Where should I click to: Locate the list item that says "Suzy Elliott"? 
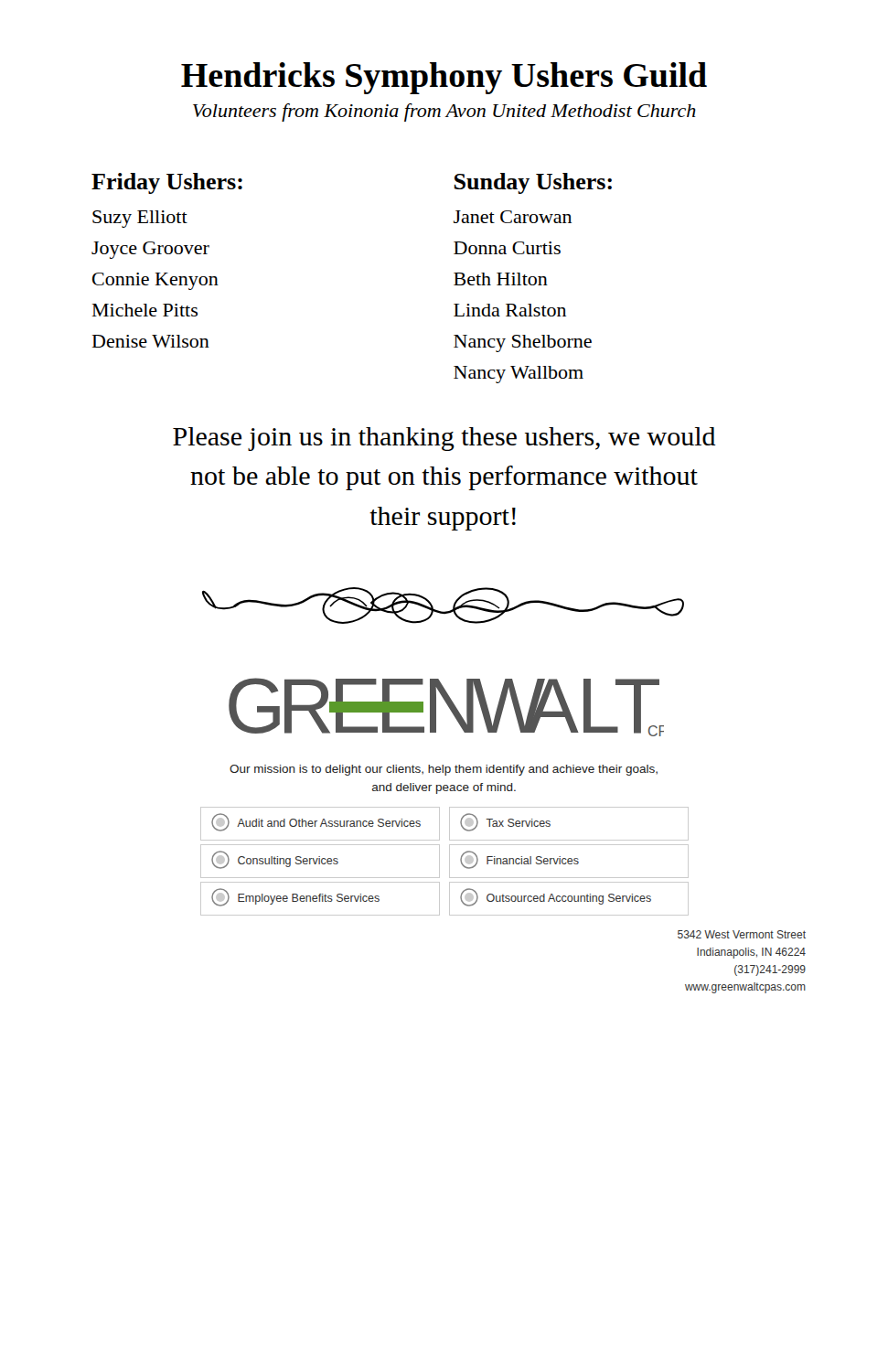(x=139, y=216)
